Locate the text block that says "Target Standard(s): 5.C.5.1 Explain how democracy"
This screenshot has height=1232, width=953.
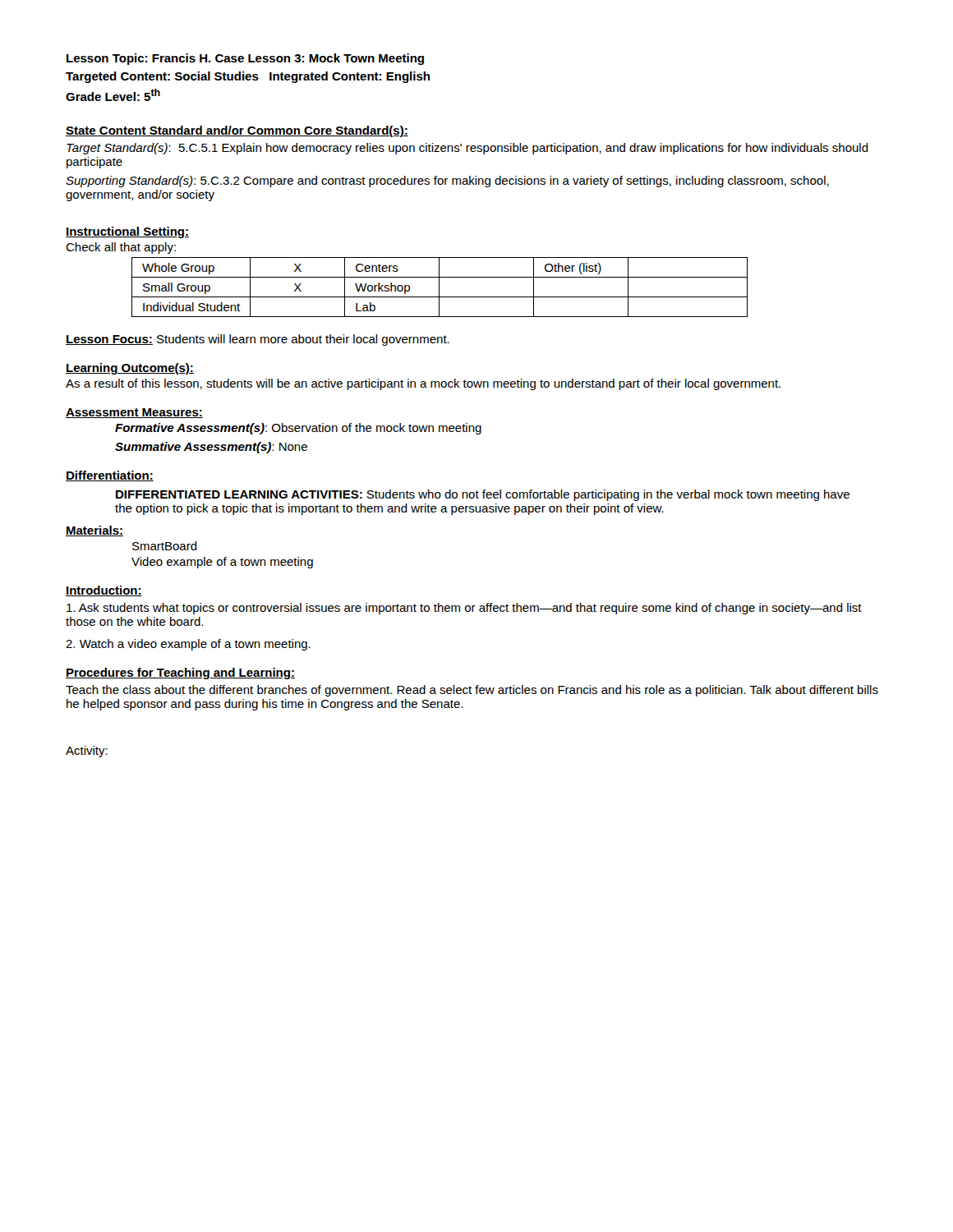476,171
